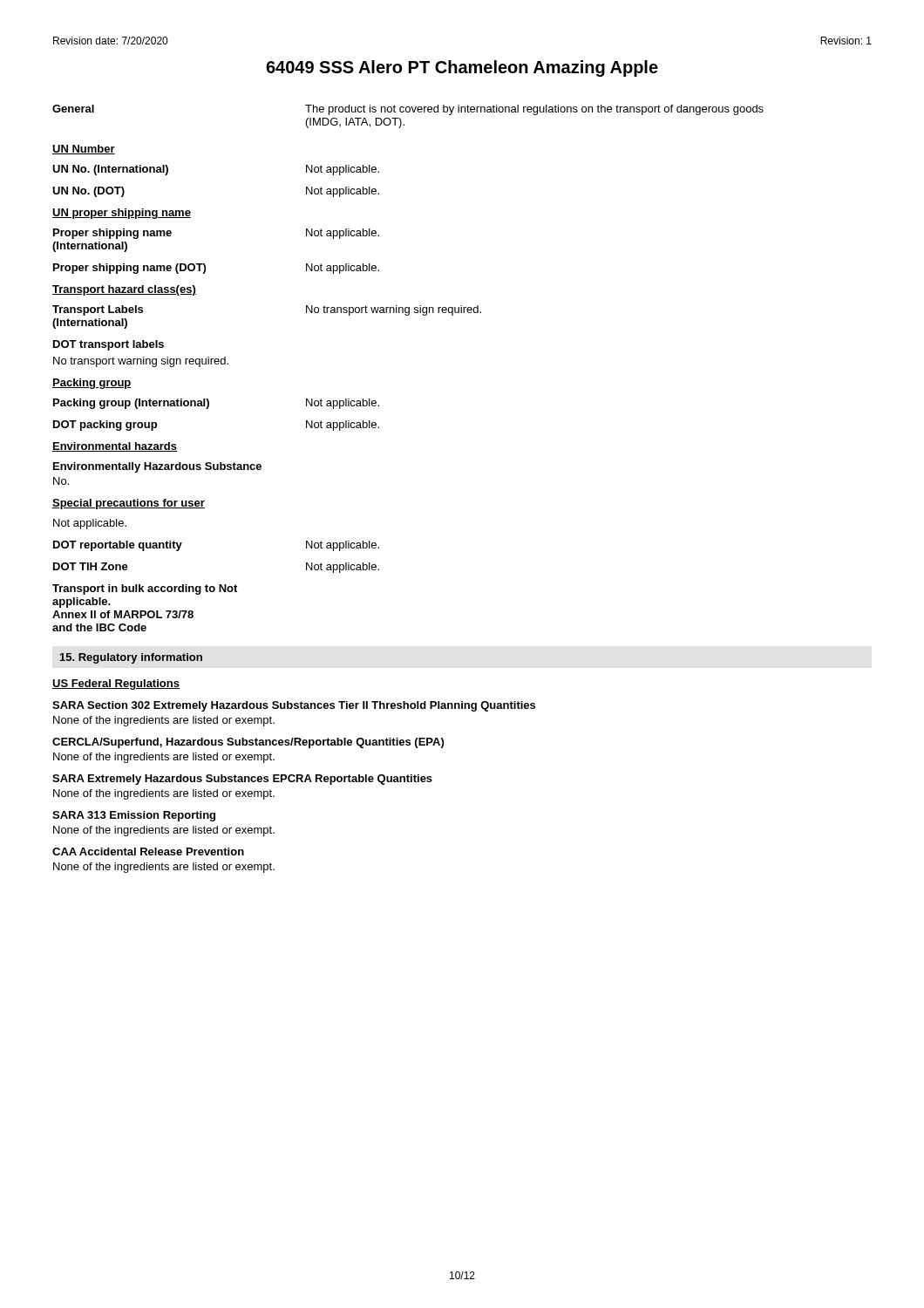
Task: Point to the text starting "Environmentally Hazardous Substance"
Action: (x=157, y=466)
